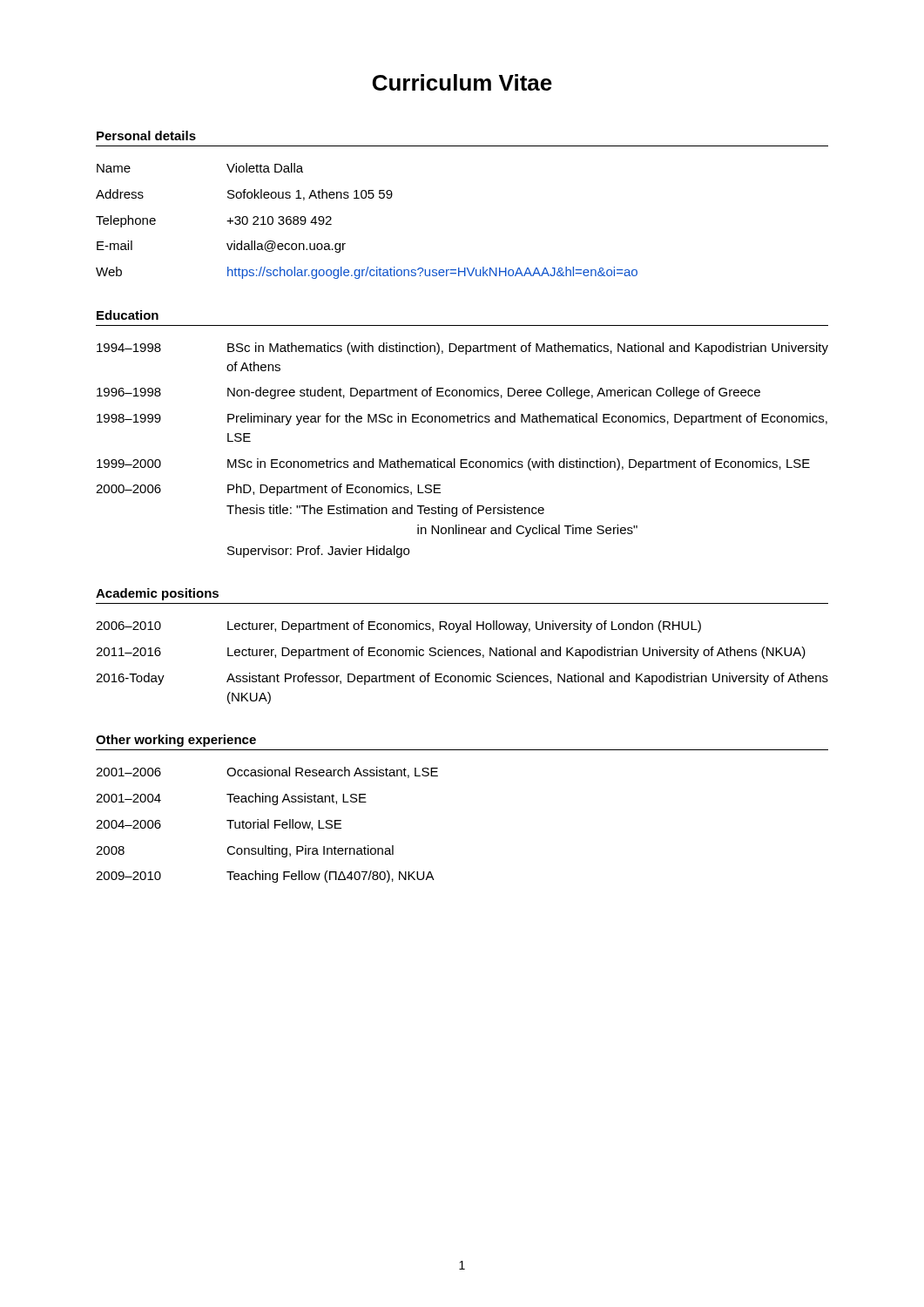Click on the section header with the text "Other working experience"
Screen dimensions: 1307x924
click(x=176, y=740)
